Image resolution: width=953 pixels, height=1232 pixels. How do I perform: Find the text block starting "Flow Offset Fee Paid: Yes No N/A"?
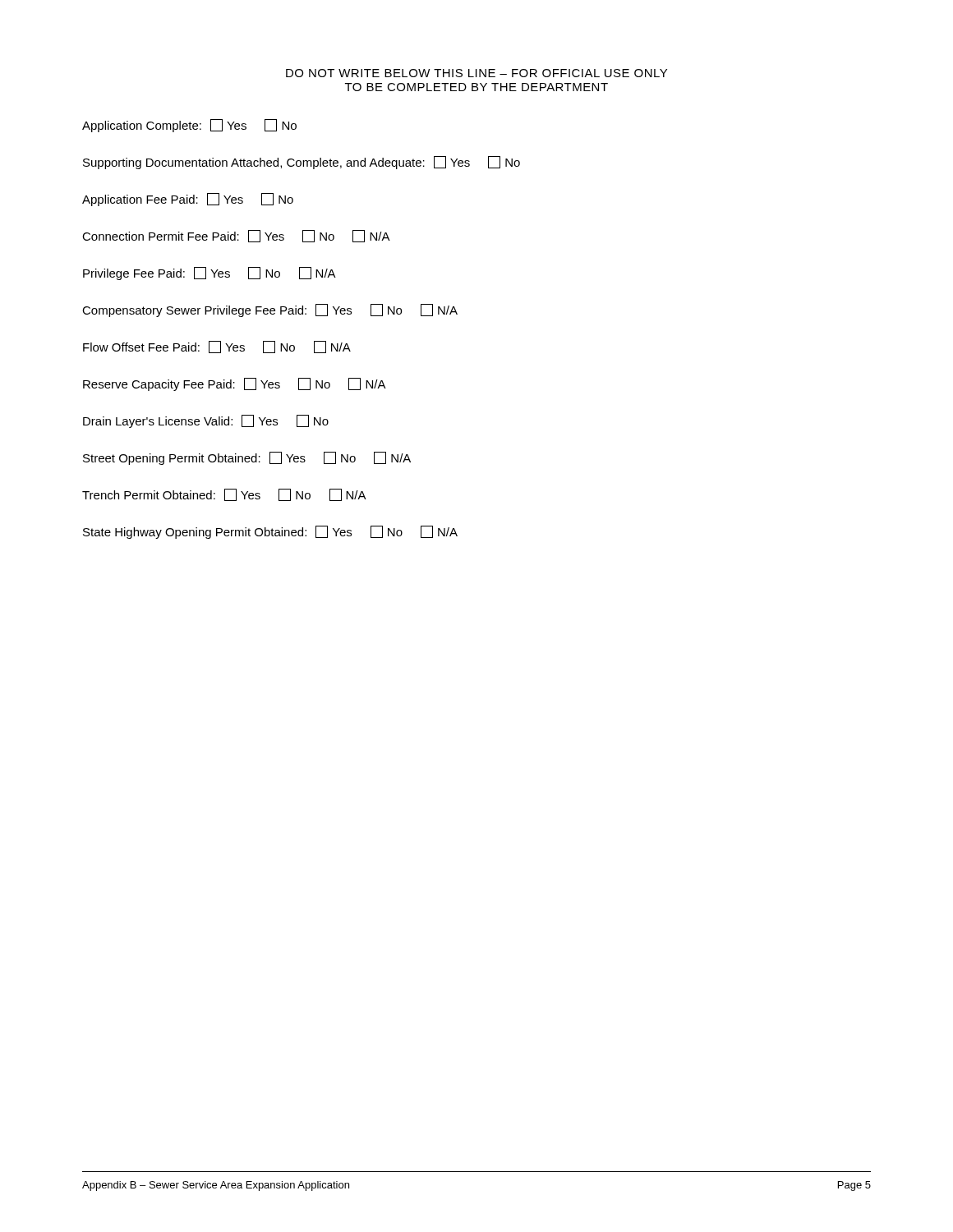click(223, 347)
